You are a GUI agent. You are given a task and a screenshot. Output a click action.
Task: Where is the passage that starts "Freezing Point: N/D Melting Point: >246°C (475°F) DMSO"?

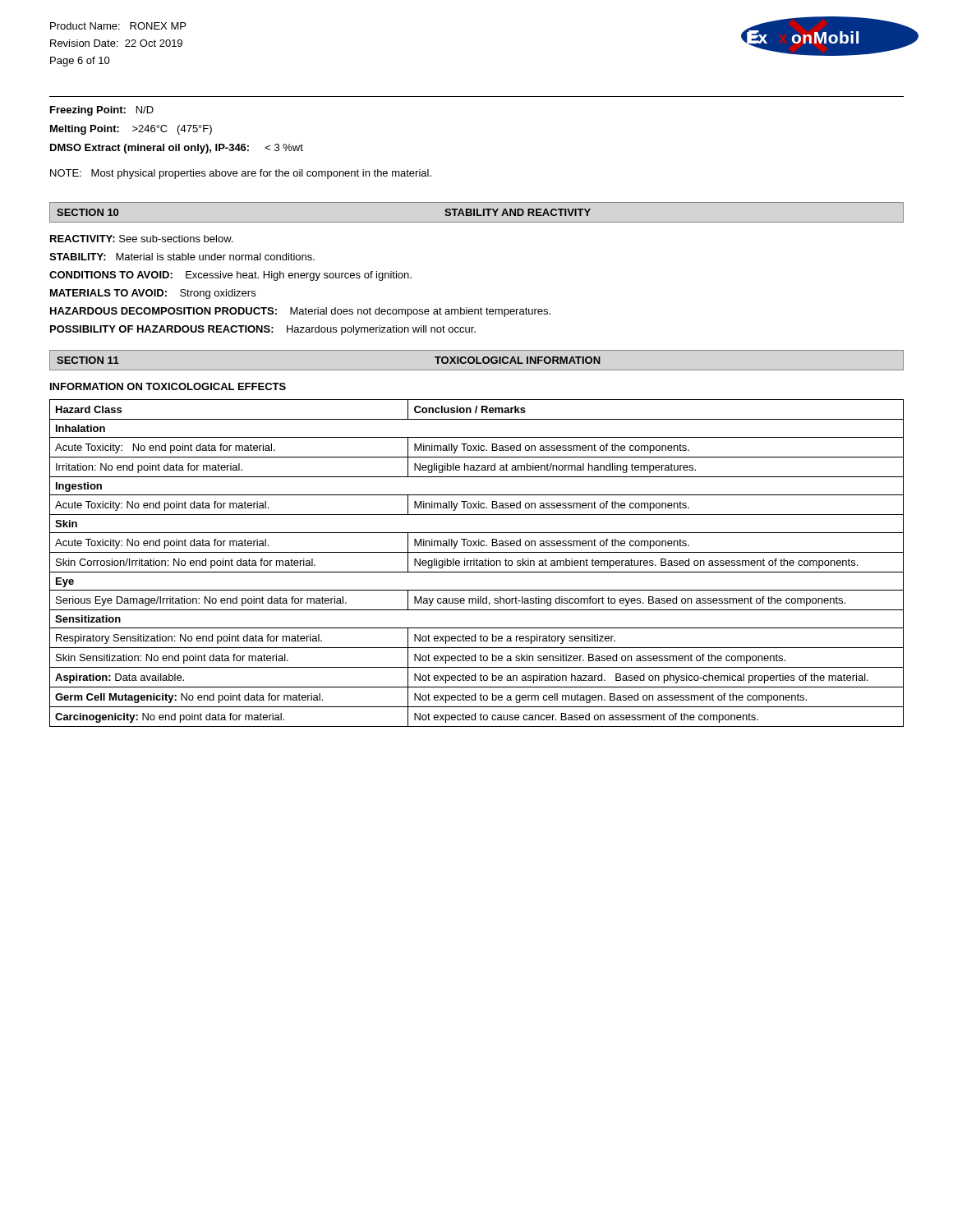tap(176, 128)
